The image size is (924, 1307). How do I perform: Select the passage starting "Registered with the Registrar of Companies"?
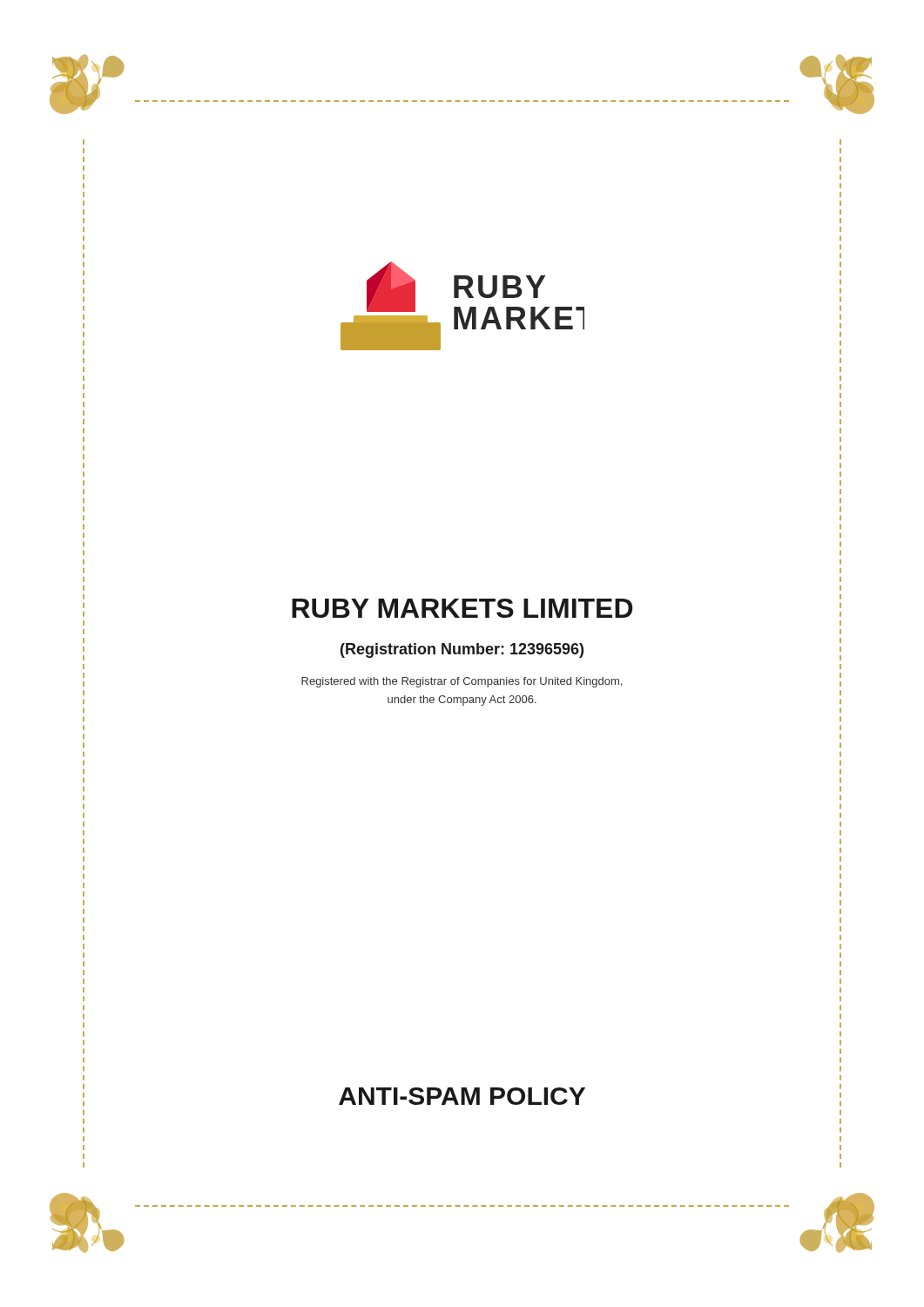(462, 681)
